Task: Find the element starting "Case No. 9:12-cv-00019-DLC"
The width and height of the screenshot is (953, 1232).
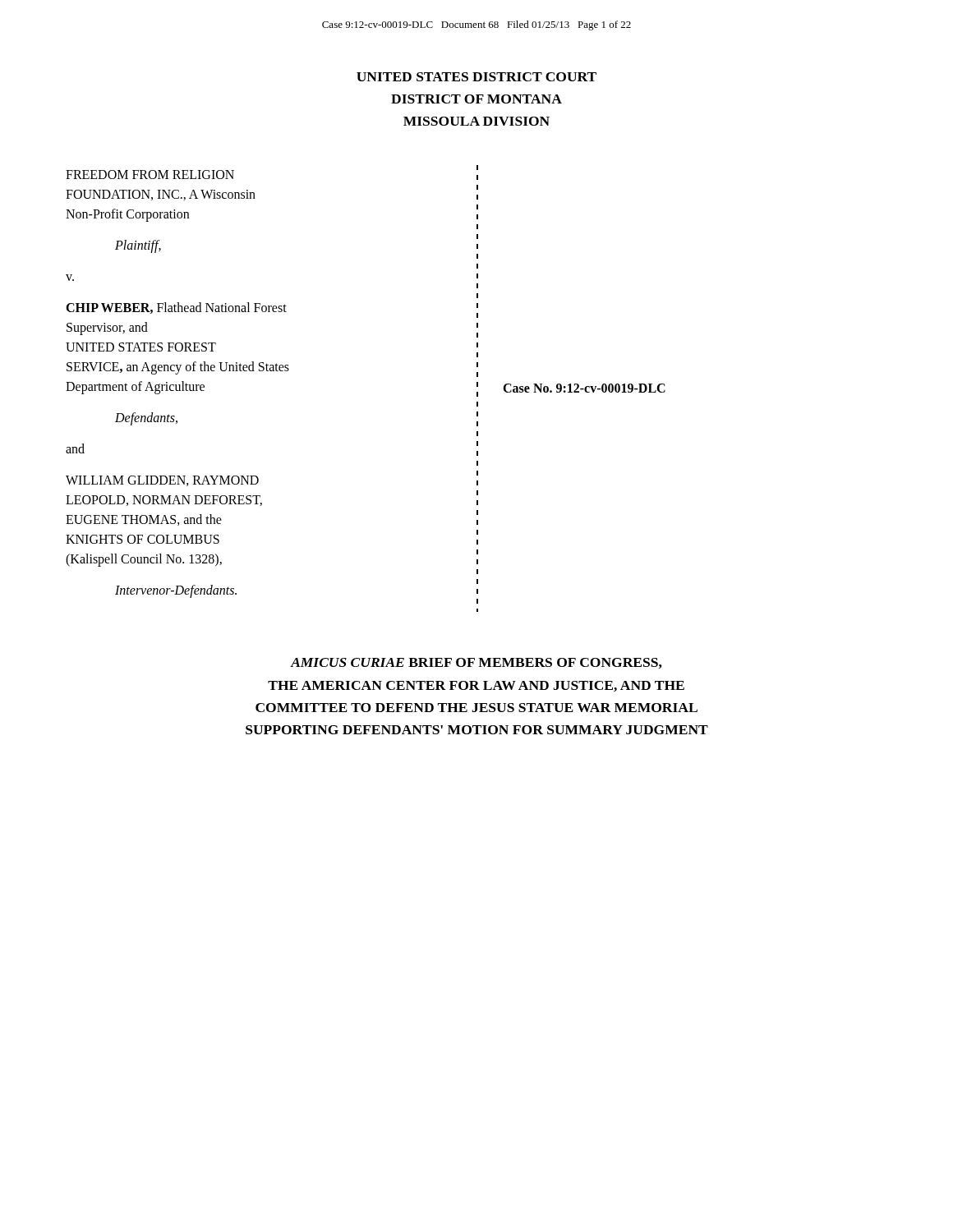Action: pyautogui.click(x=584, y=389)
